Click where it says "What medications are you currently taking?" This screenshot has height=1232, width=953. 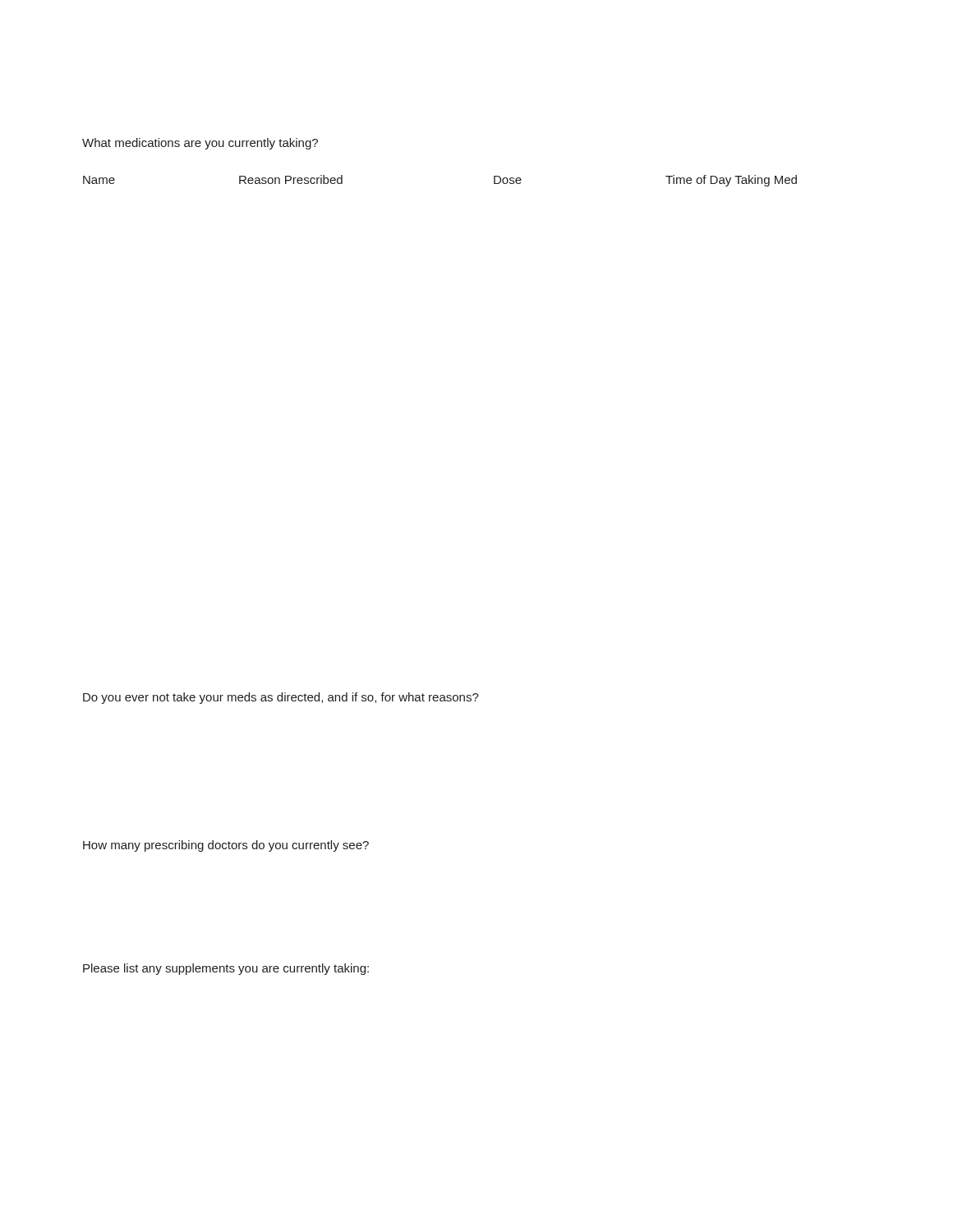tap(200, 142)
